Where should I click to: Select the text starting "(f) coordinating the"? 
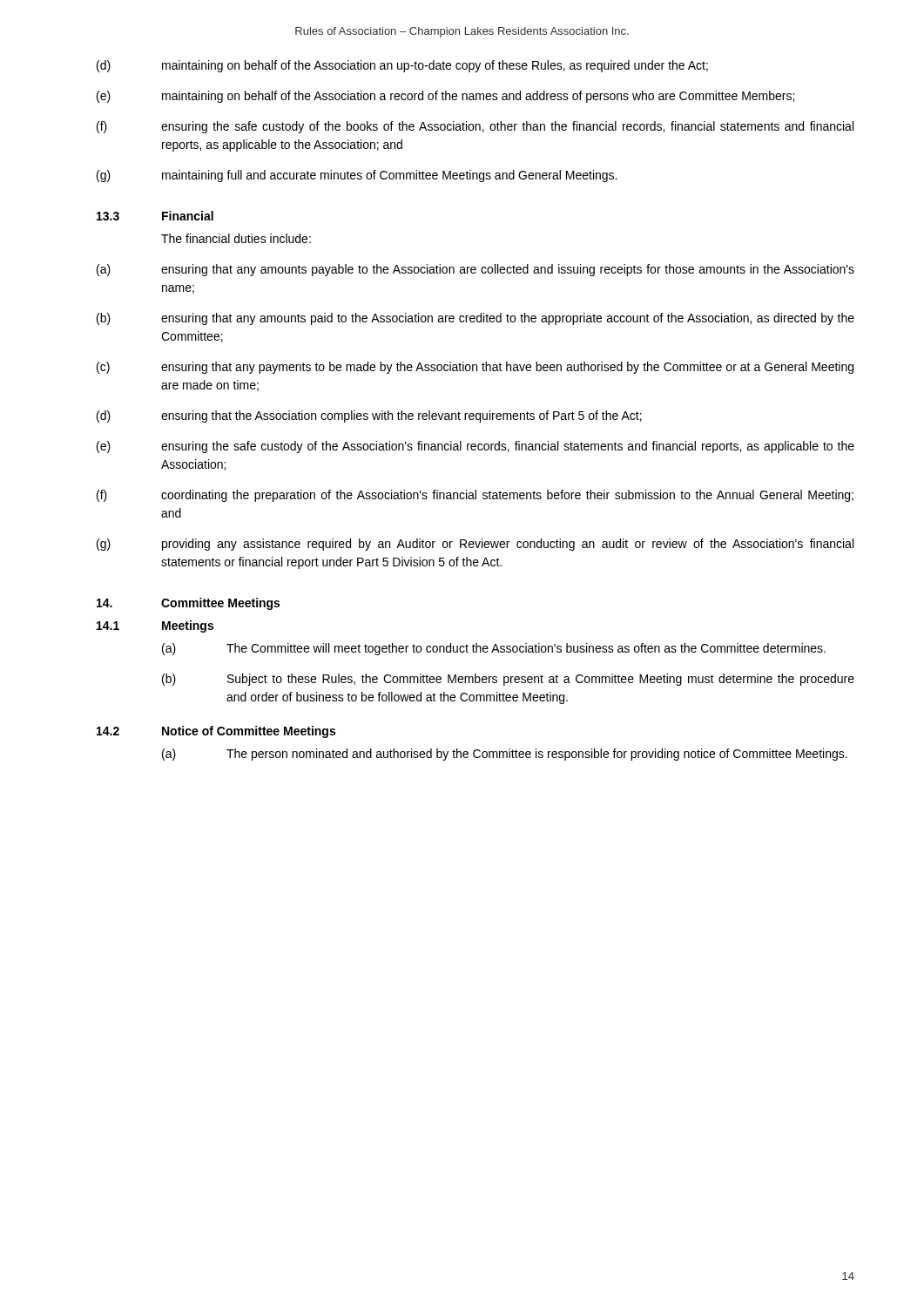tap(475, 505)
